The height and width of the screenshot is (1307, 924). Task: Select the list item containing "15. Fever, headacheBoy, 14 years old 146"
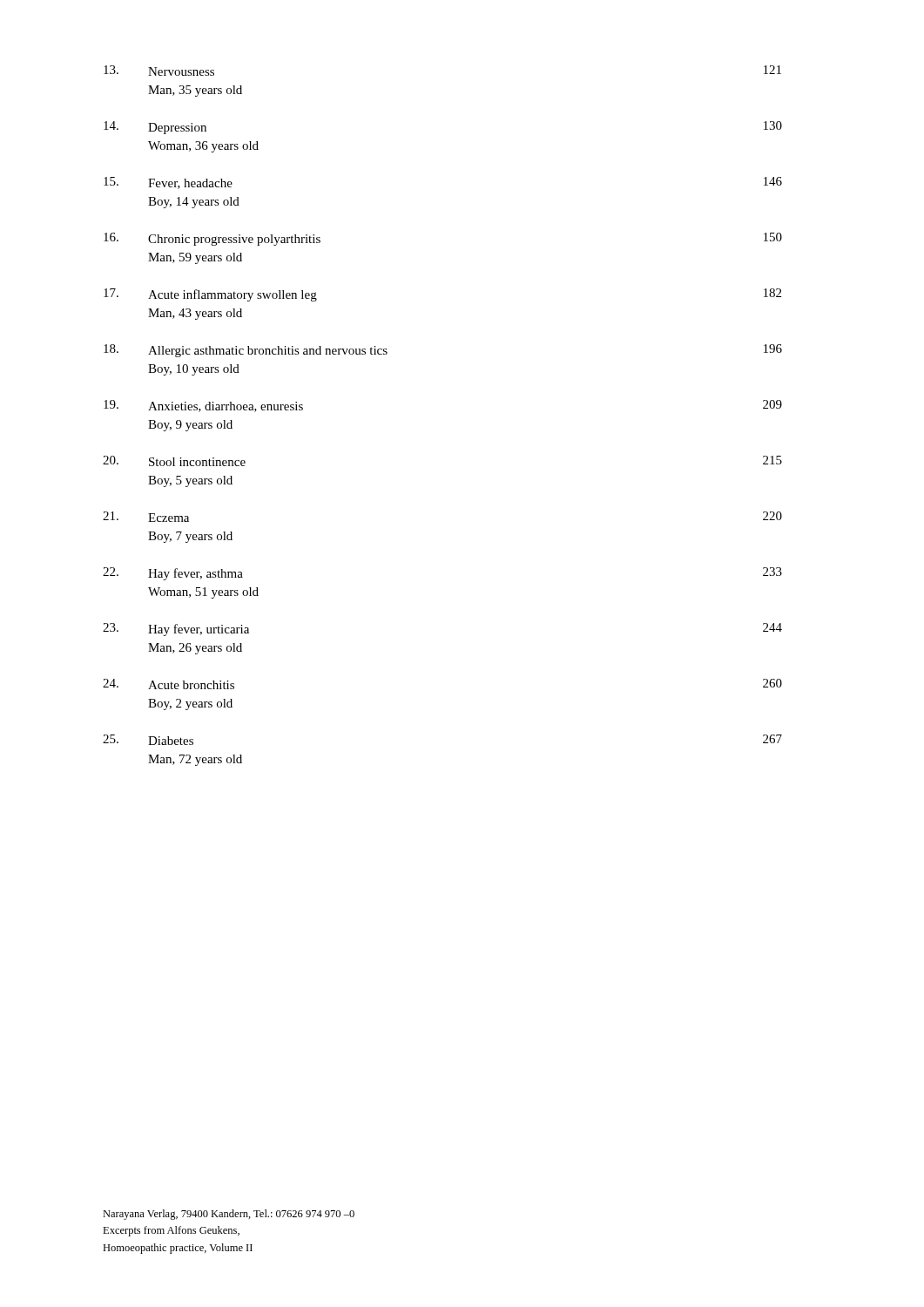(x=186, y=183)
